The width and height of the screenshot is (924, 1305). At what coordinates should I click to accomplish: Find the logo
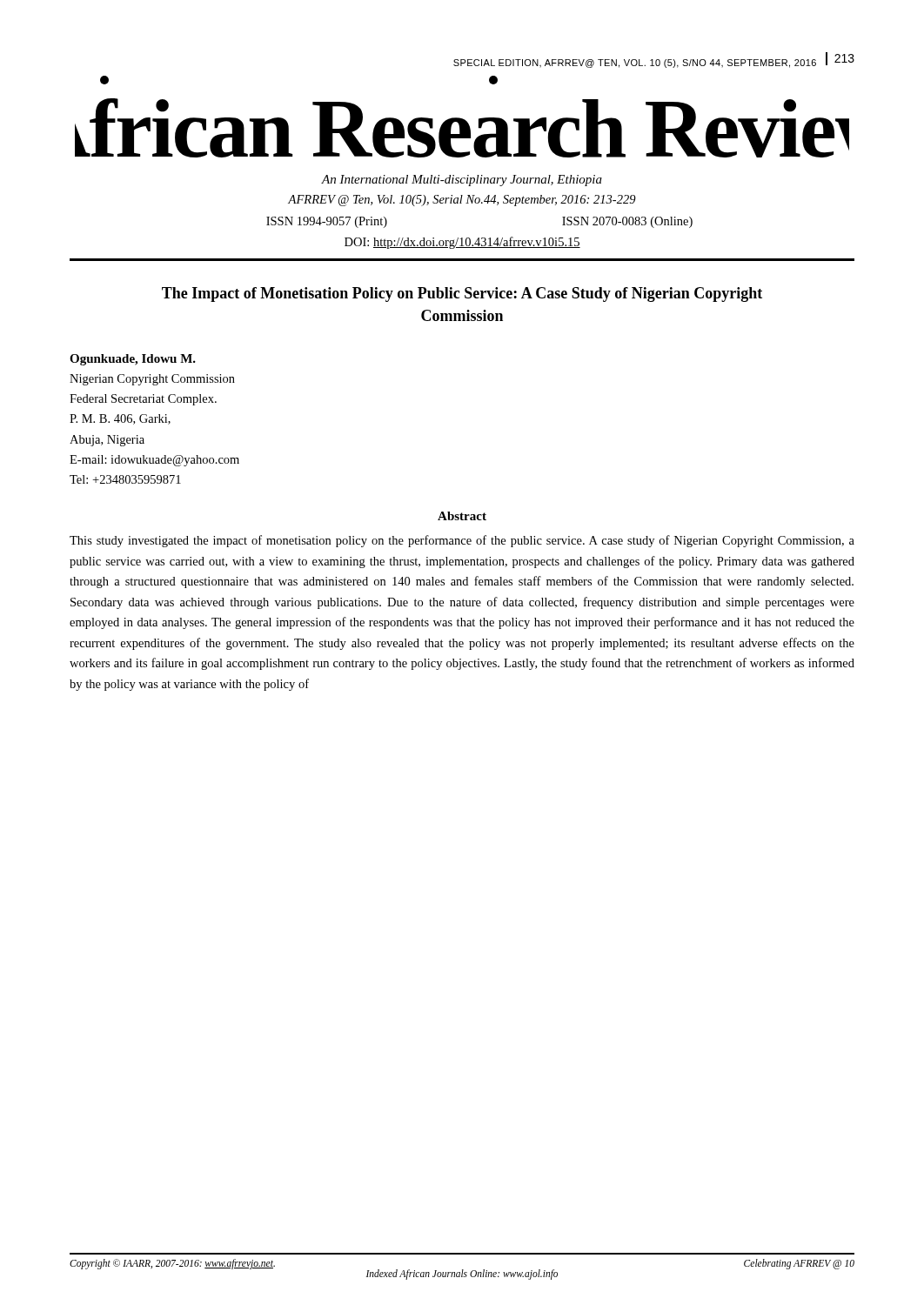pos(462,121)
